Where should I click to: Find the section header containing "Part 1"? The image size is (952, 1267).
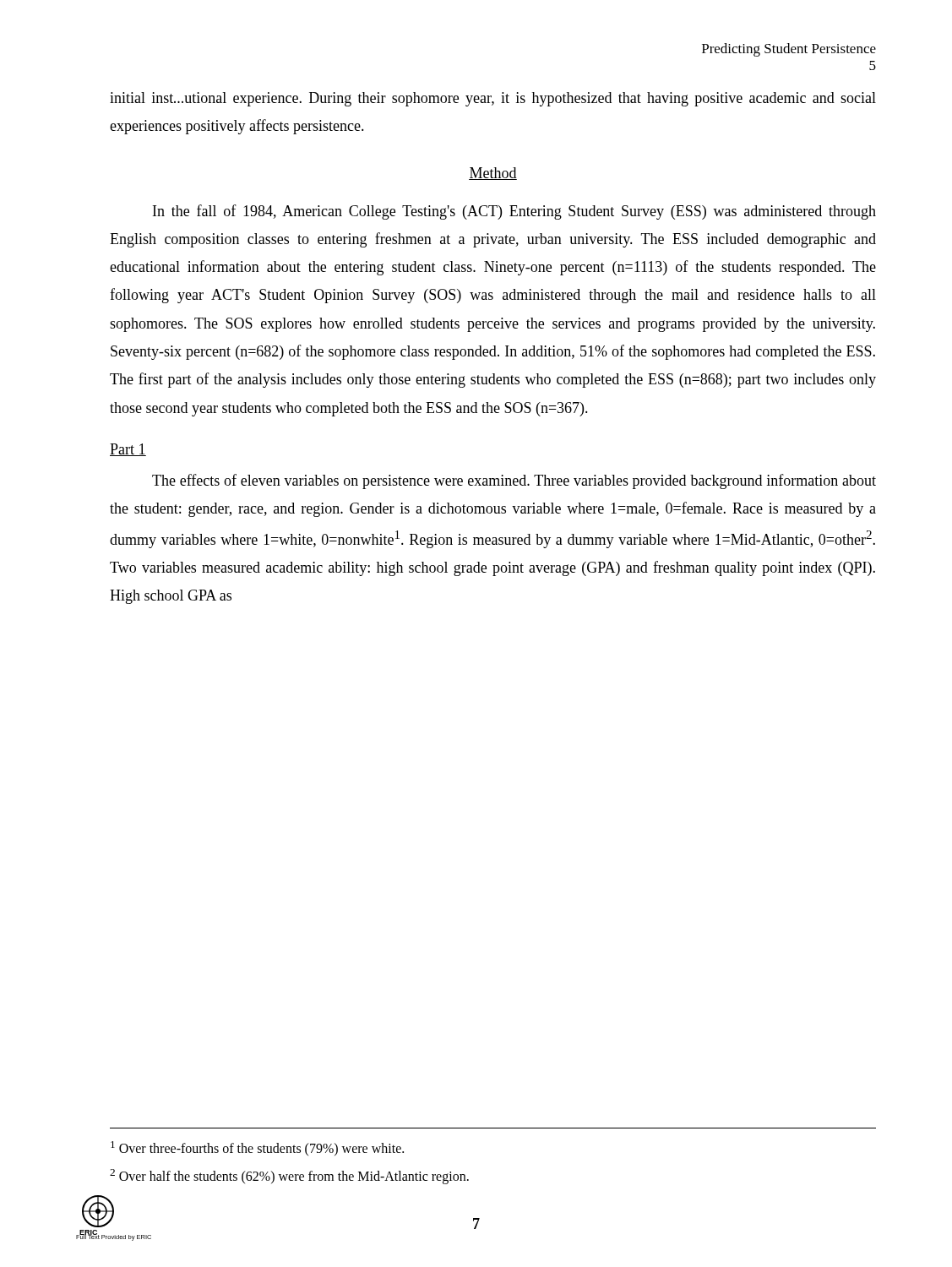[x=128, y=449]
